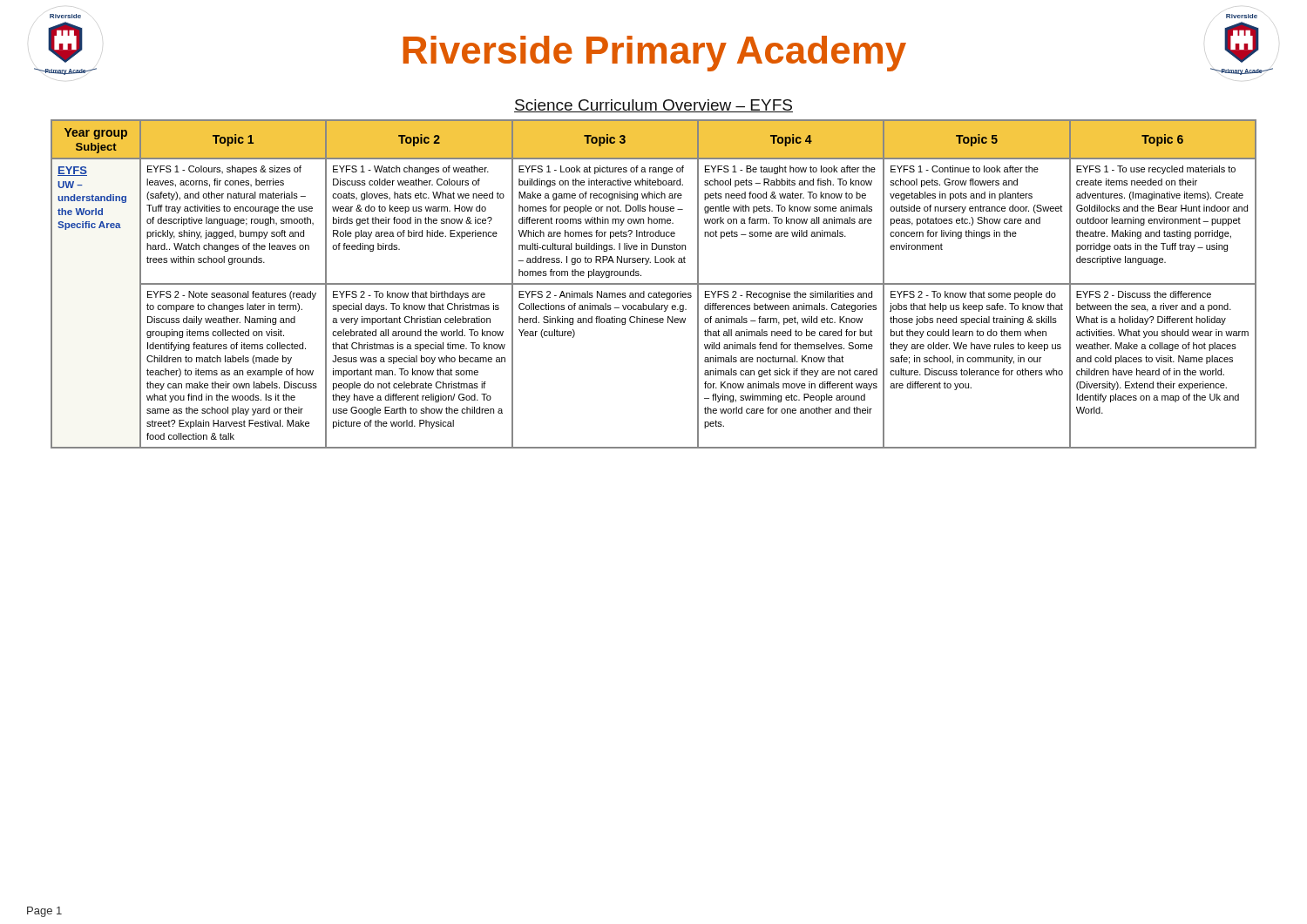Image resolution: width=1307 pixels, height=924 pixels.
Task: Select the section header
Action: 654,105
